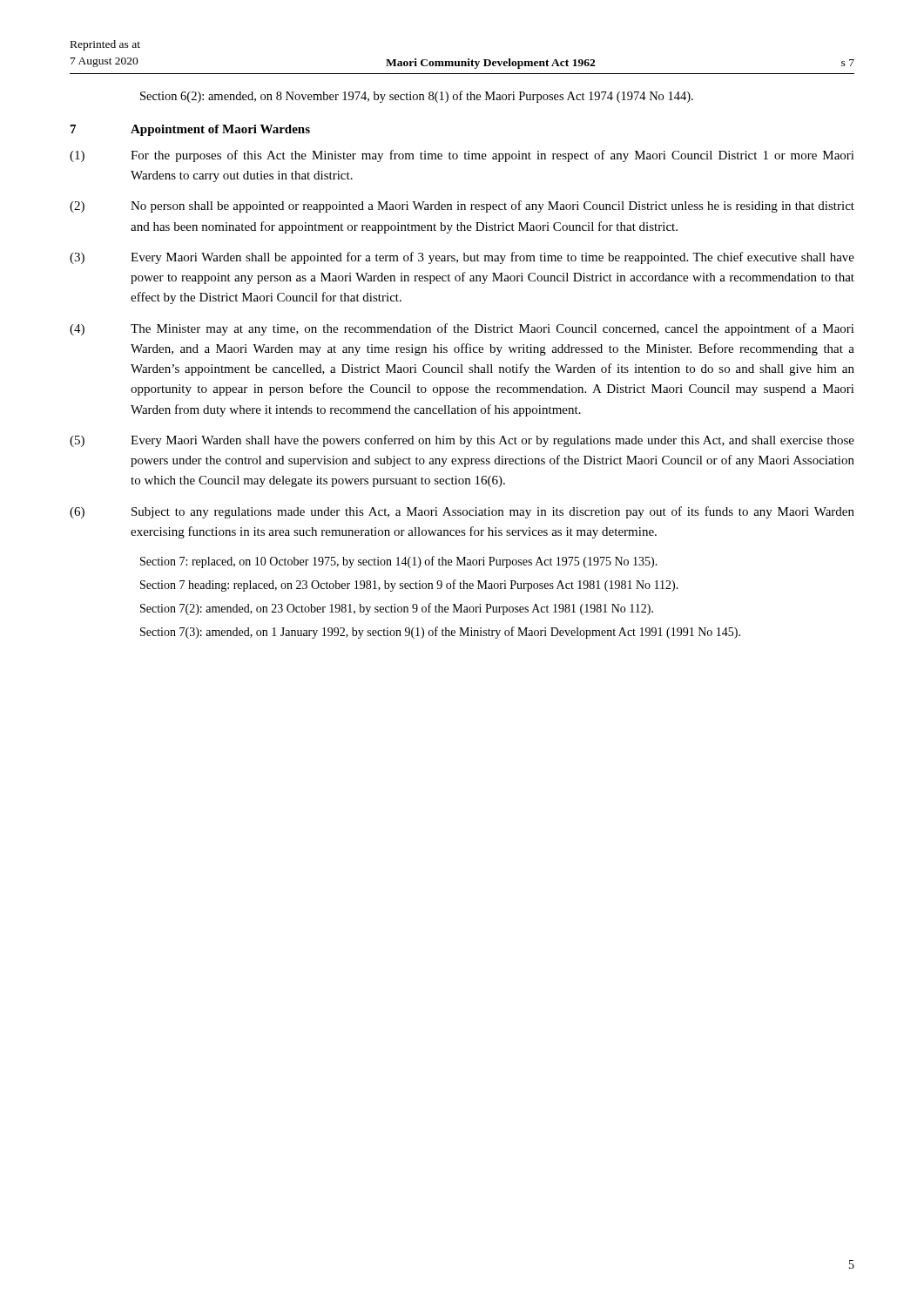Click on the region starting "(4) The Minister may at"
Viewport: 924px width, 1307px height.
point(462,369)
